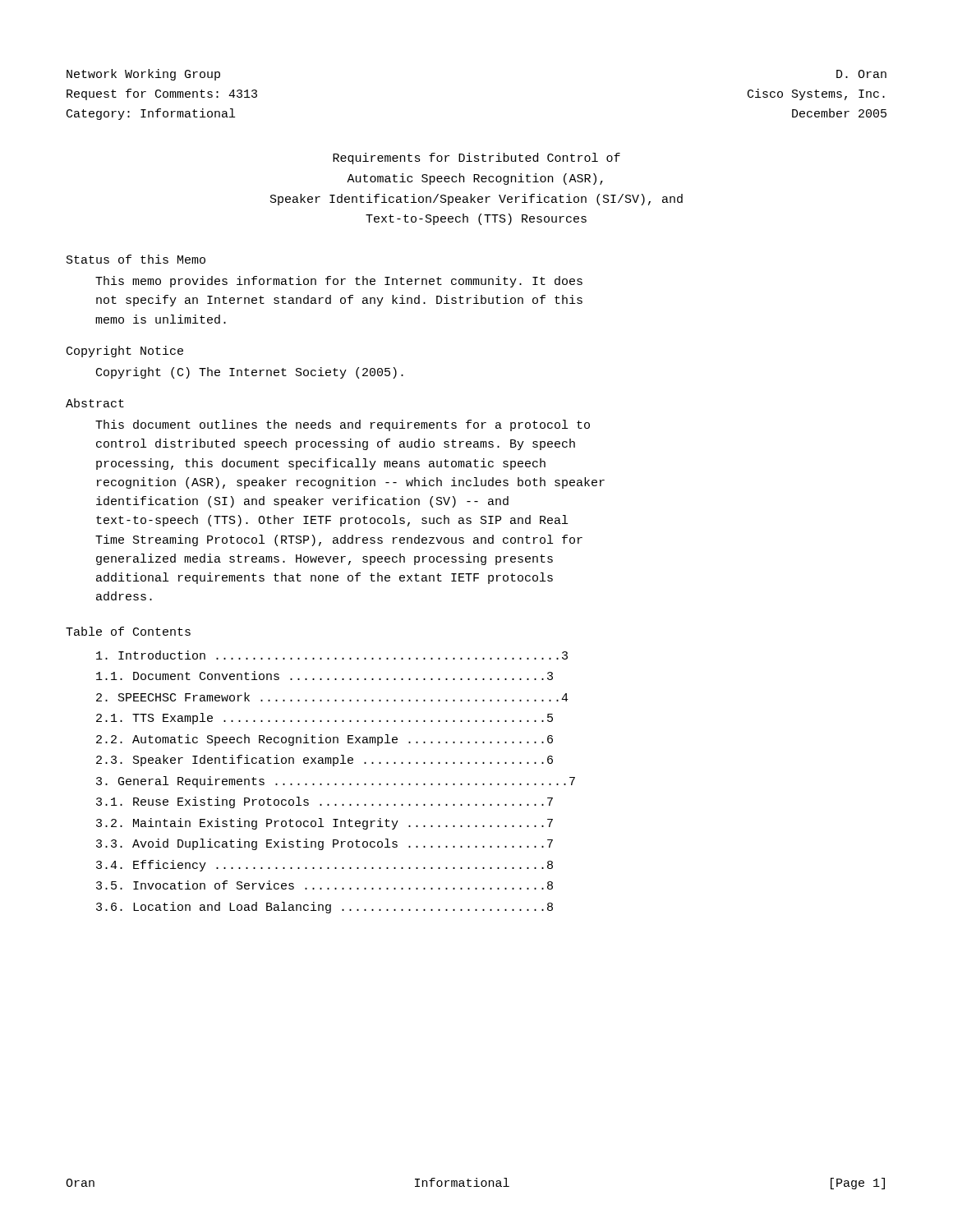Where does it say "Table of Contents"?

coord(129,632)
